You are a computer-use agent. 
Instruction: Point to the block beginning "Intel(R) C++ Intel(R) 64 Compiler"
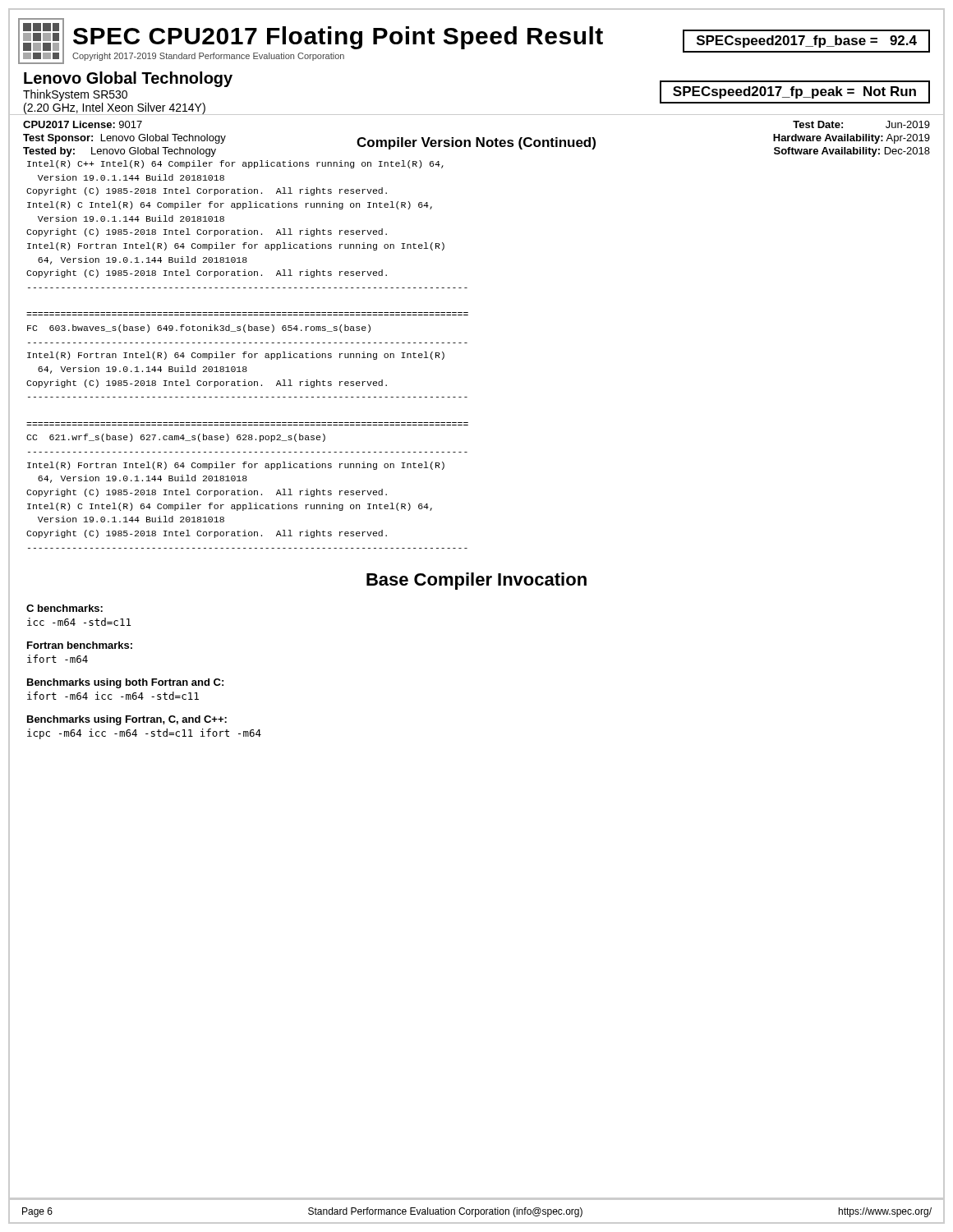[x=235, y=164]
